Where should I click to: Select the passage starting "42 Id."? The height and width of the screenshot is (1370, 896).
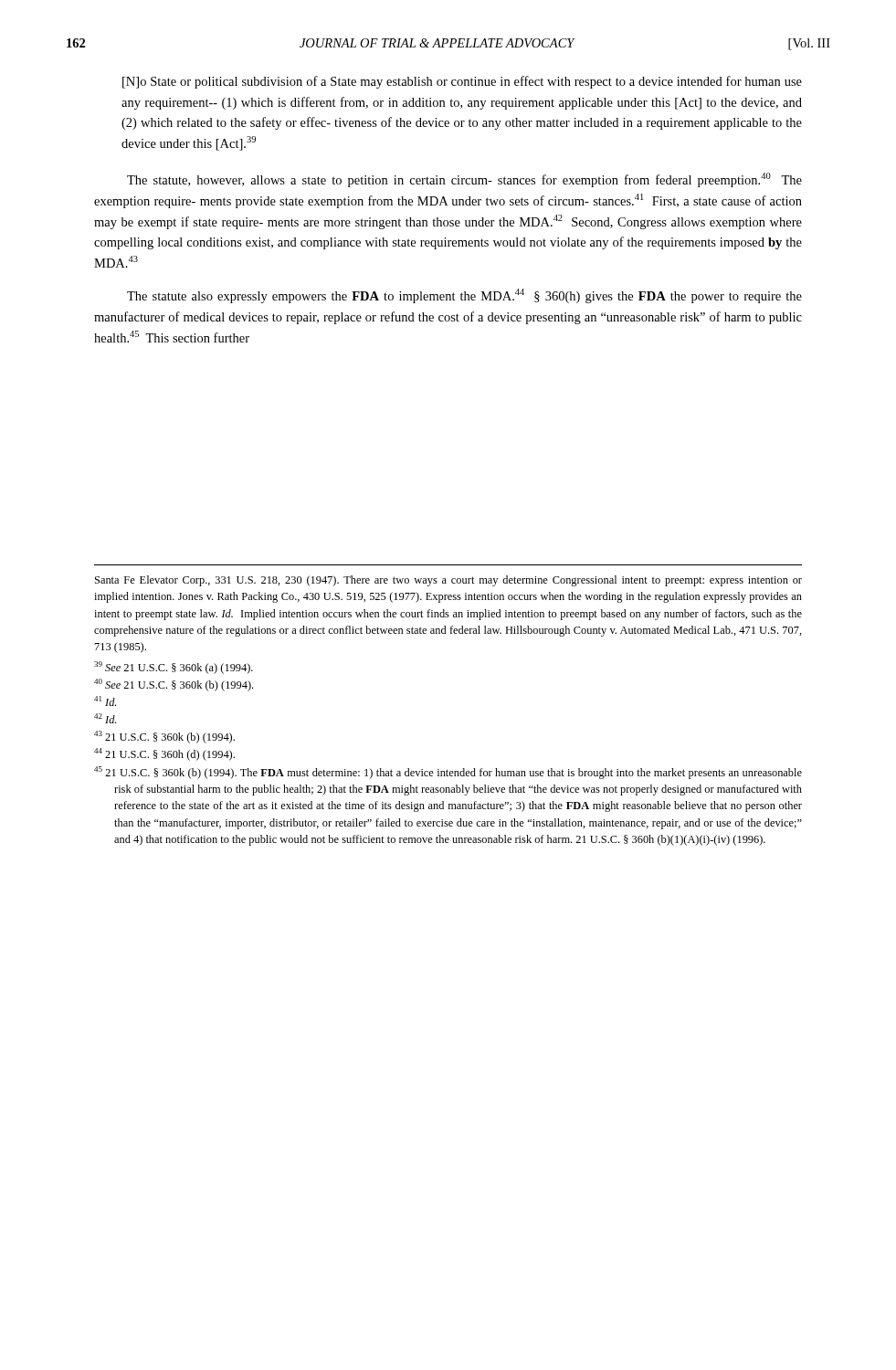(x=106, y=719)
